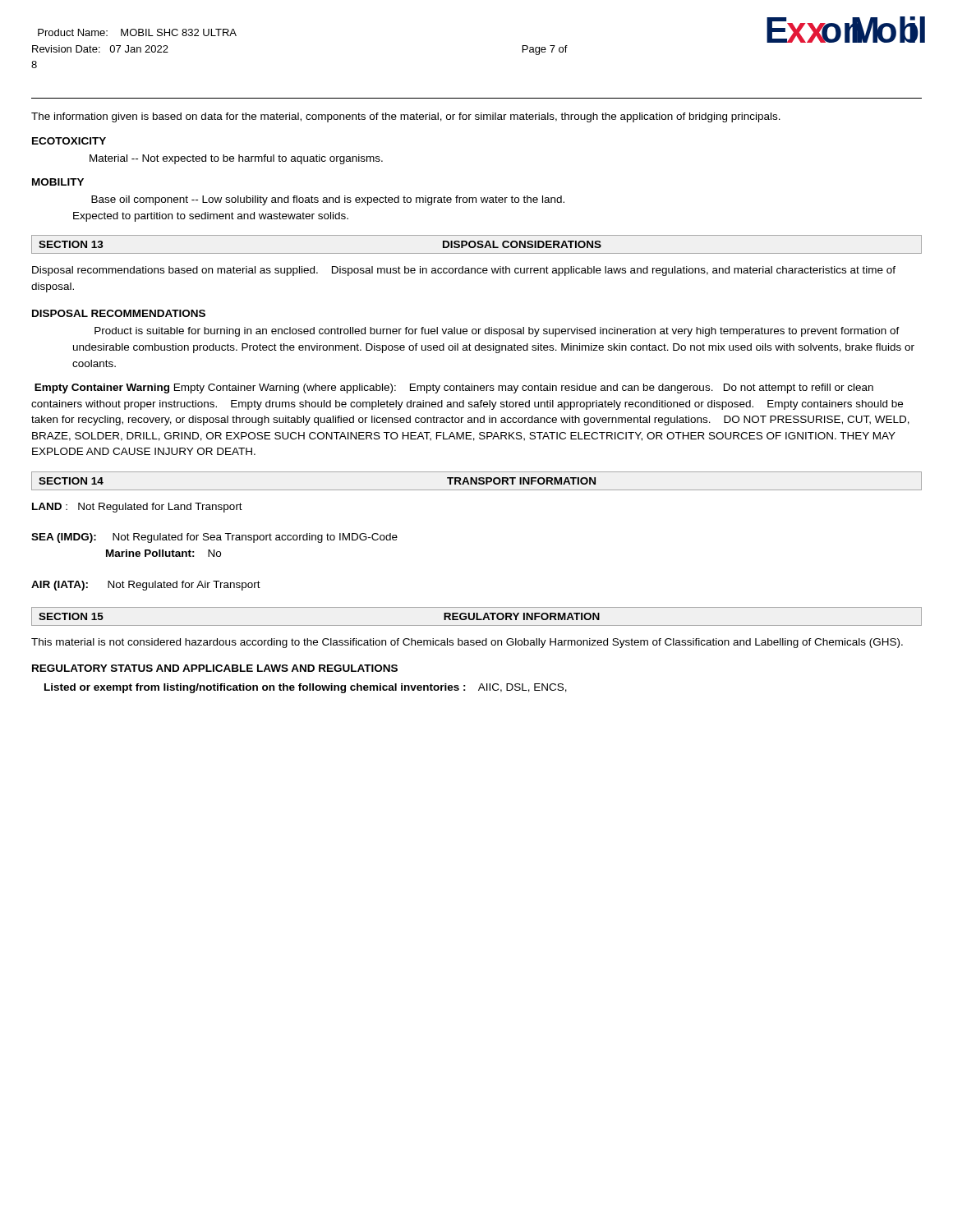The width and height of the screenshot is (953, 1232).
Task: Where is the passage that starts "Material -- Not expected to"?
Action: tap(236, 158)
